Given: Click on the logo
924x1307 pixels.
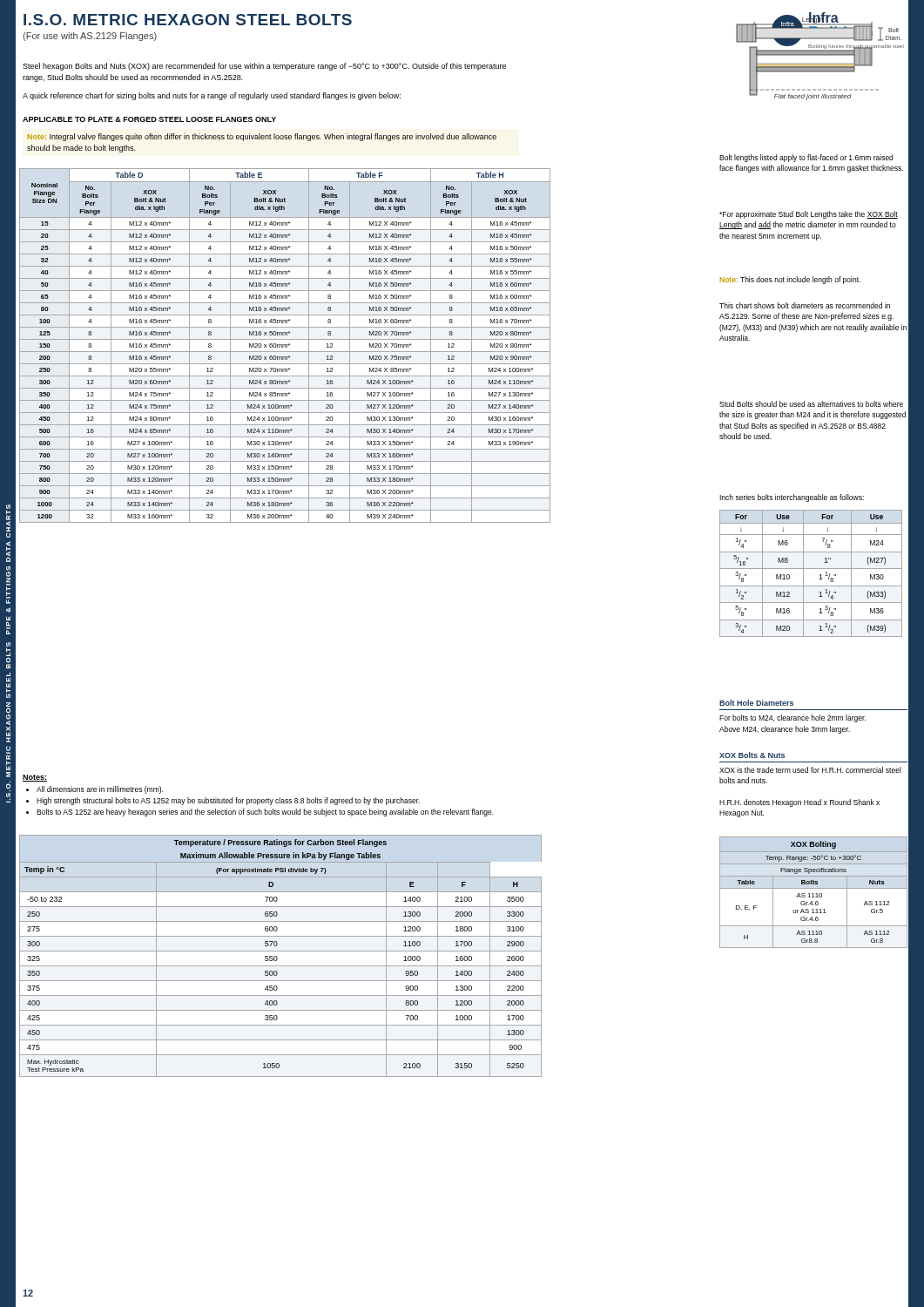Looking at the screenshot, I should point(839,32).
